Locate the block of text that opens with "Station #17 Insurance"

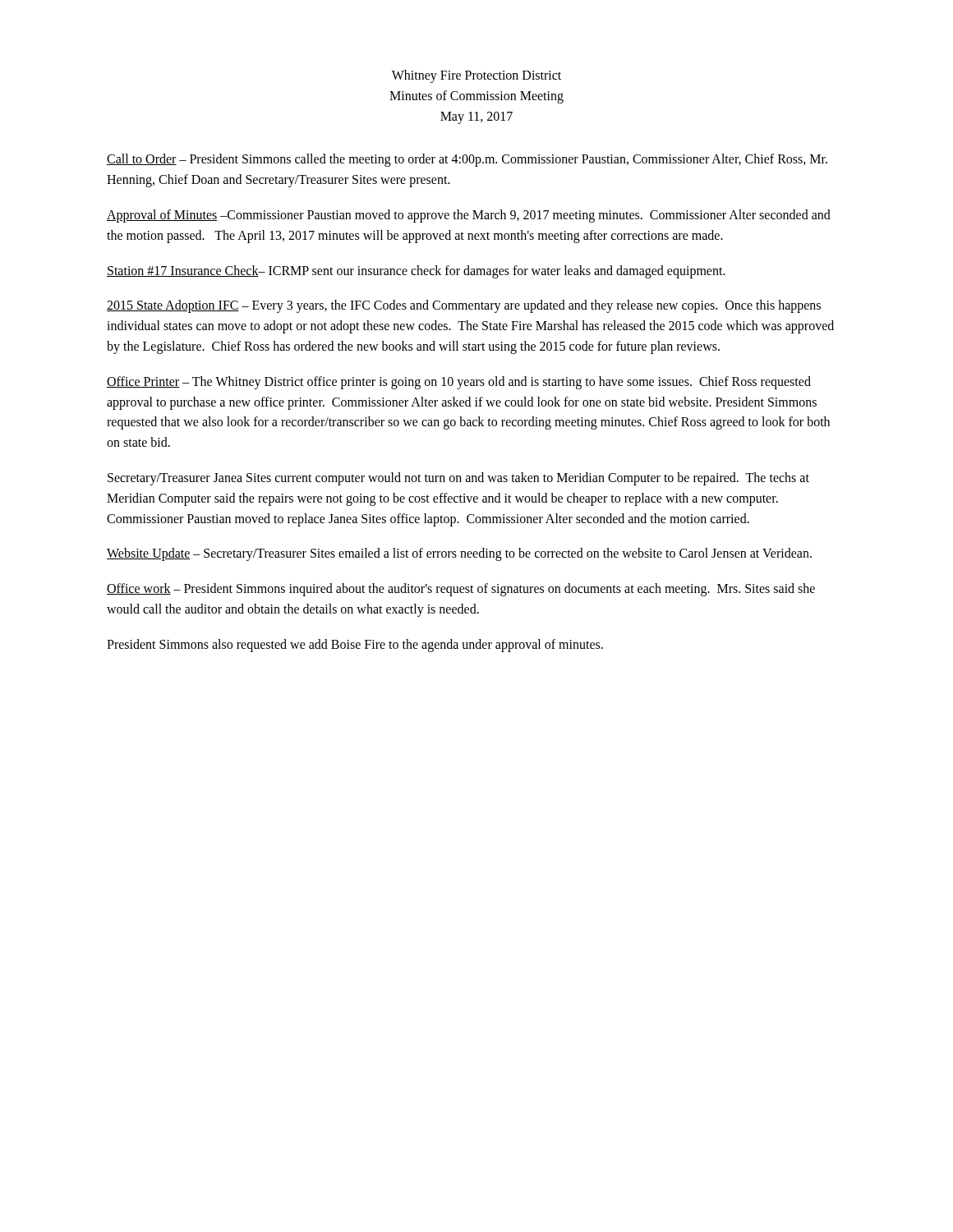click(x=416, y=270)
